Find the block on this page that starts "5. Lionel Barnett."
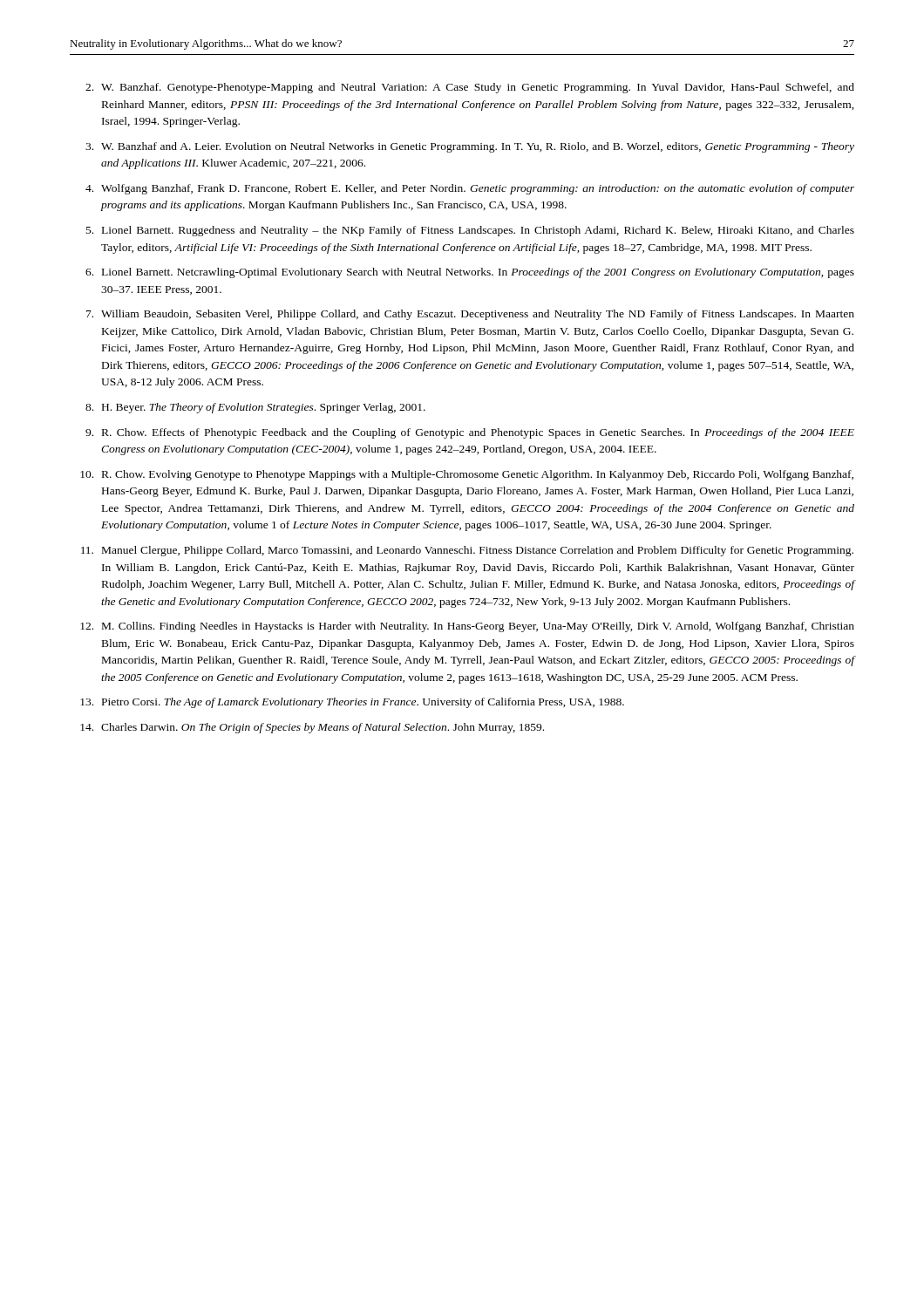 (462, 239)
